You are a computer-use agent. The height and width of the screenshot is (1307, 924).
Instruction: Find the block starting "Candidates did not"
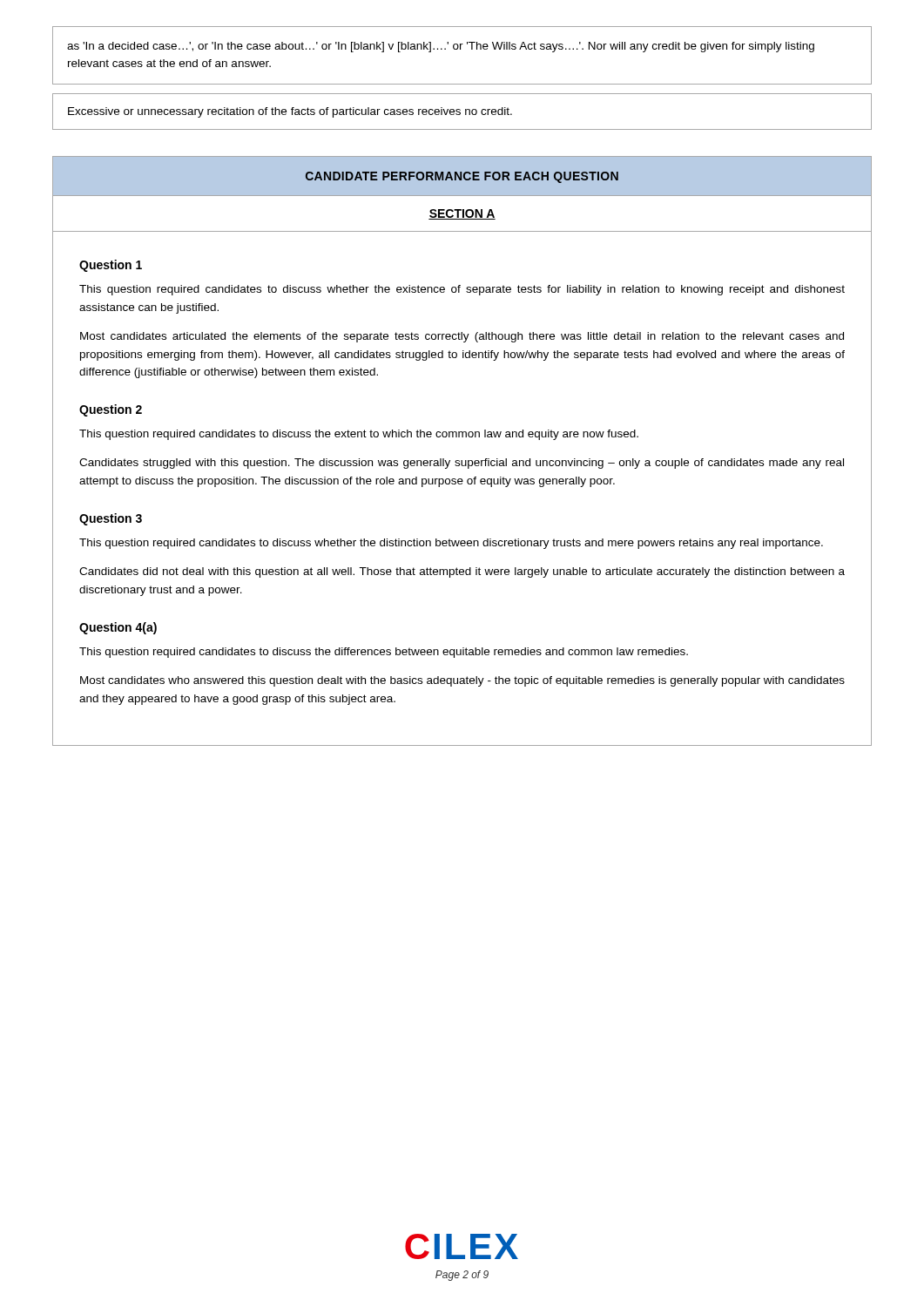(462, 580)
